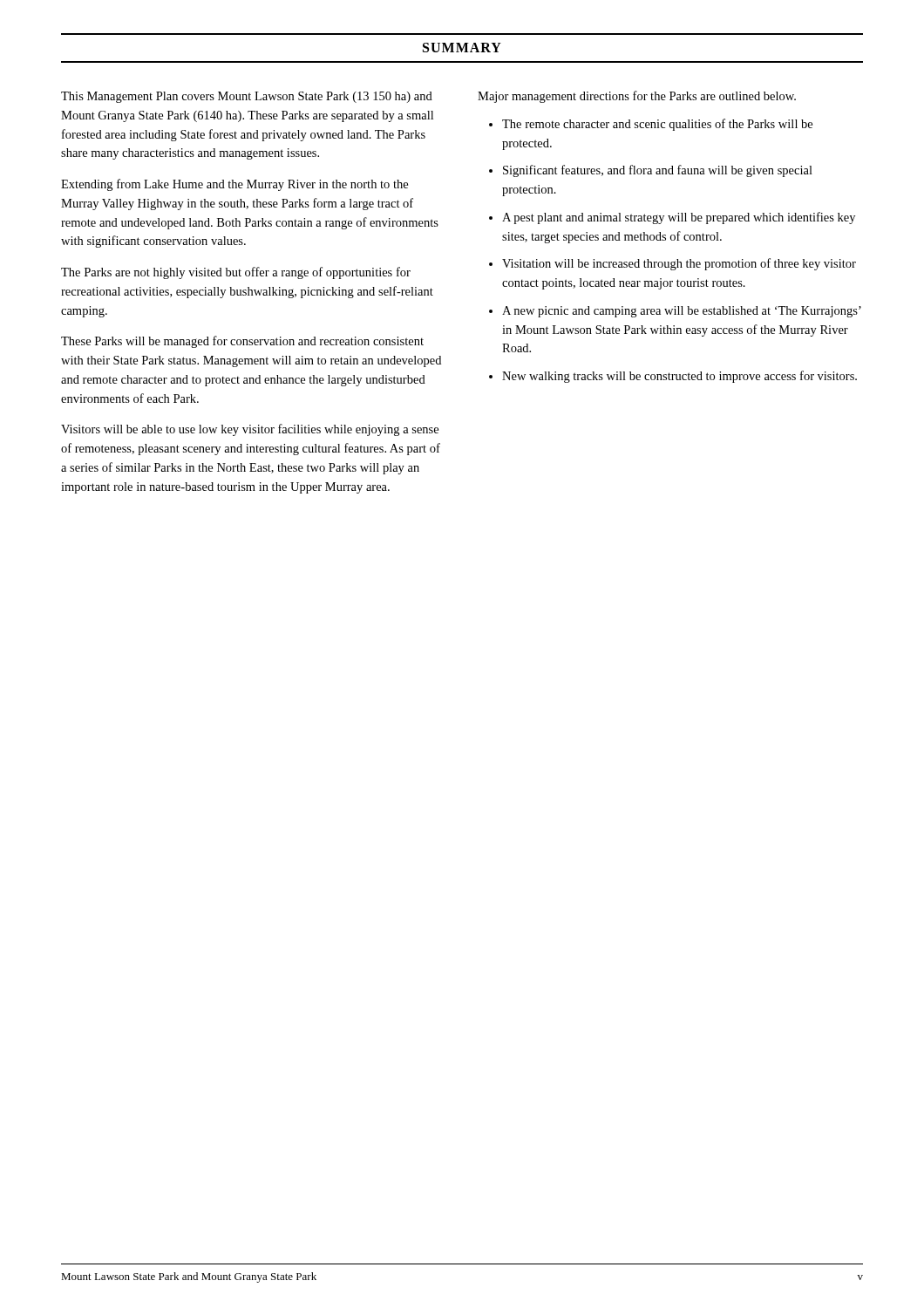Image resolution: width=924 pixels, height=1308 pixels.
Task: Select the text starting "Visitors will be able to use low"
Action: click(251, 458)
